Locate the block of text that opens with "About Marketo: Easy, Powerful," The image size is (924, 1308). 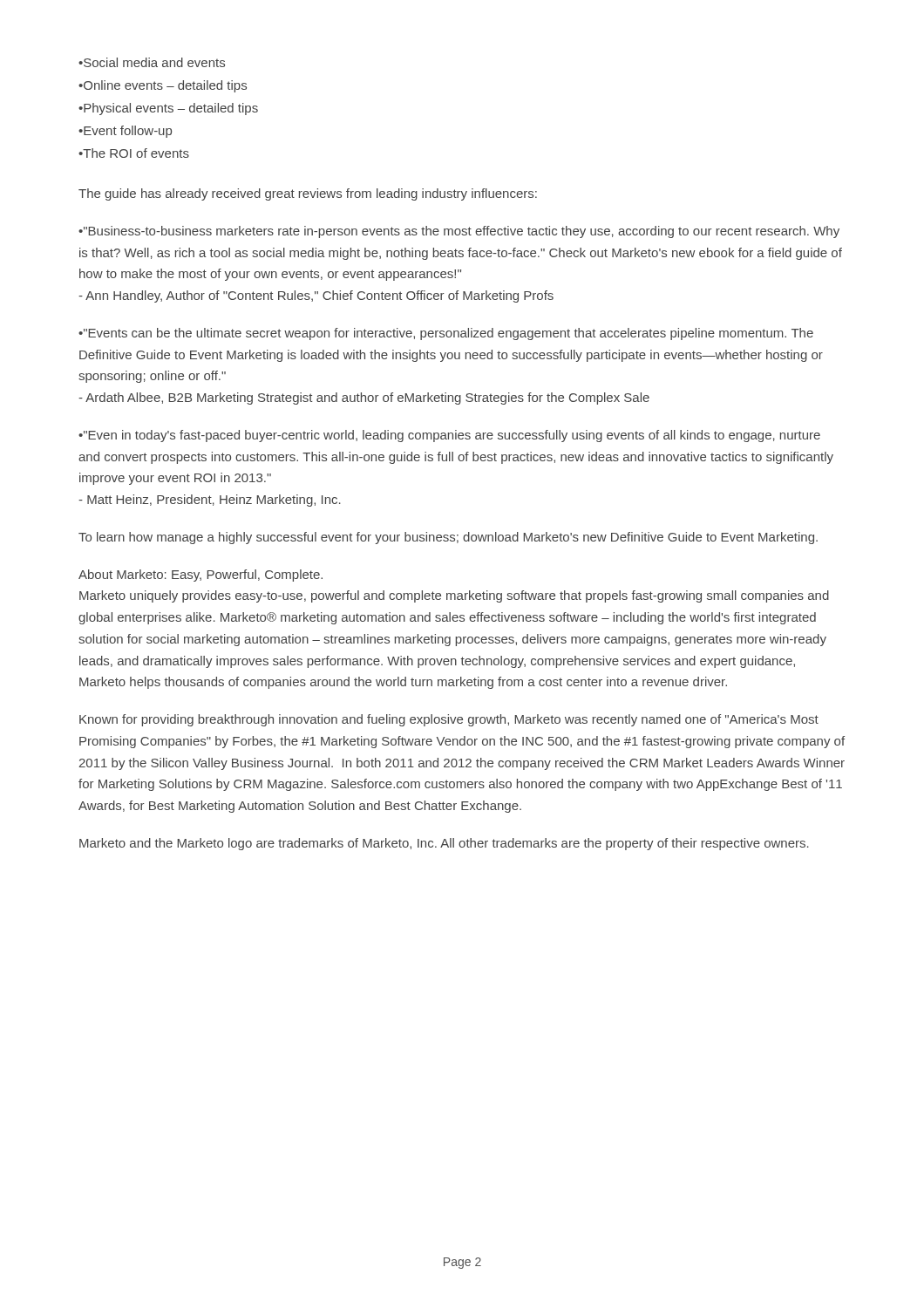[x=454, y=628]
